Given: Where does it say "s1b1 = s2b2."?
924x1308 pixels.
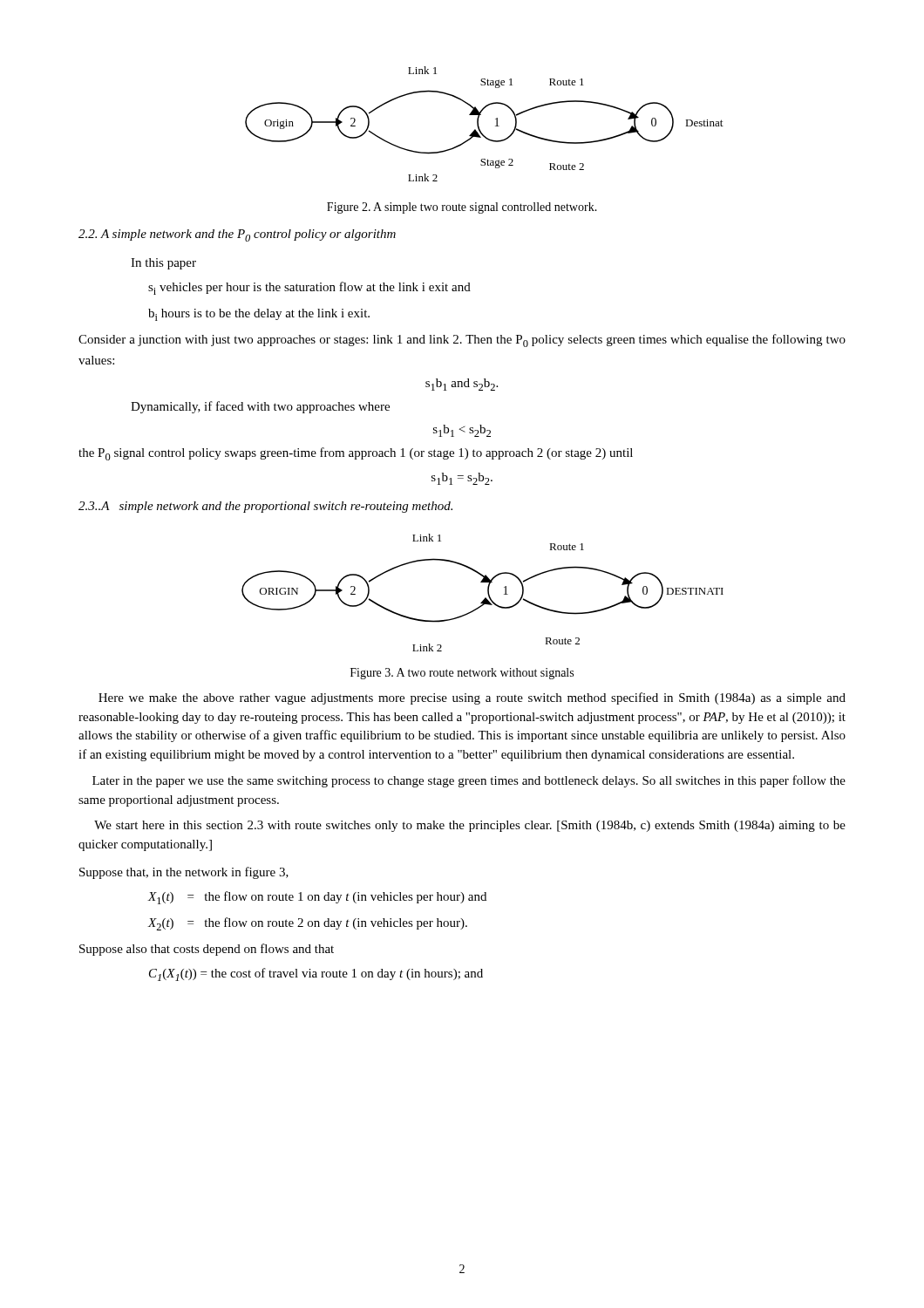Looking at the screenshot, I should point(462,479).
